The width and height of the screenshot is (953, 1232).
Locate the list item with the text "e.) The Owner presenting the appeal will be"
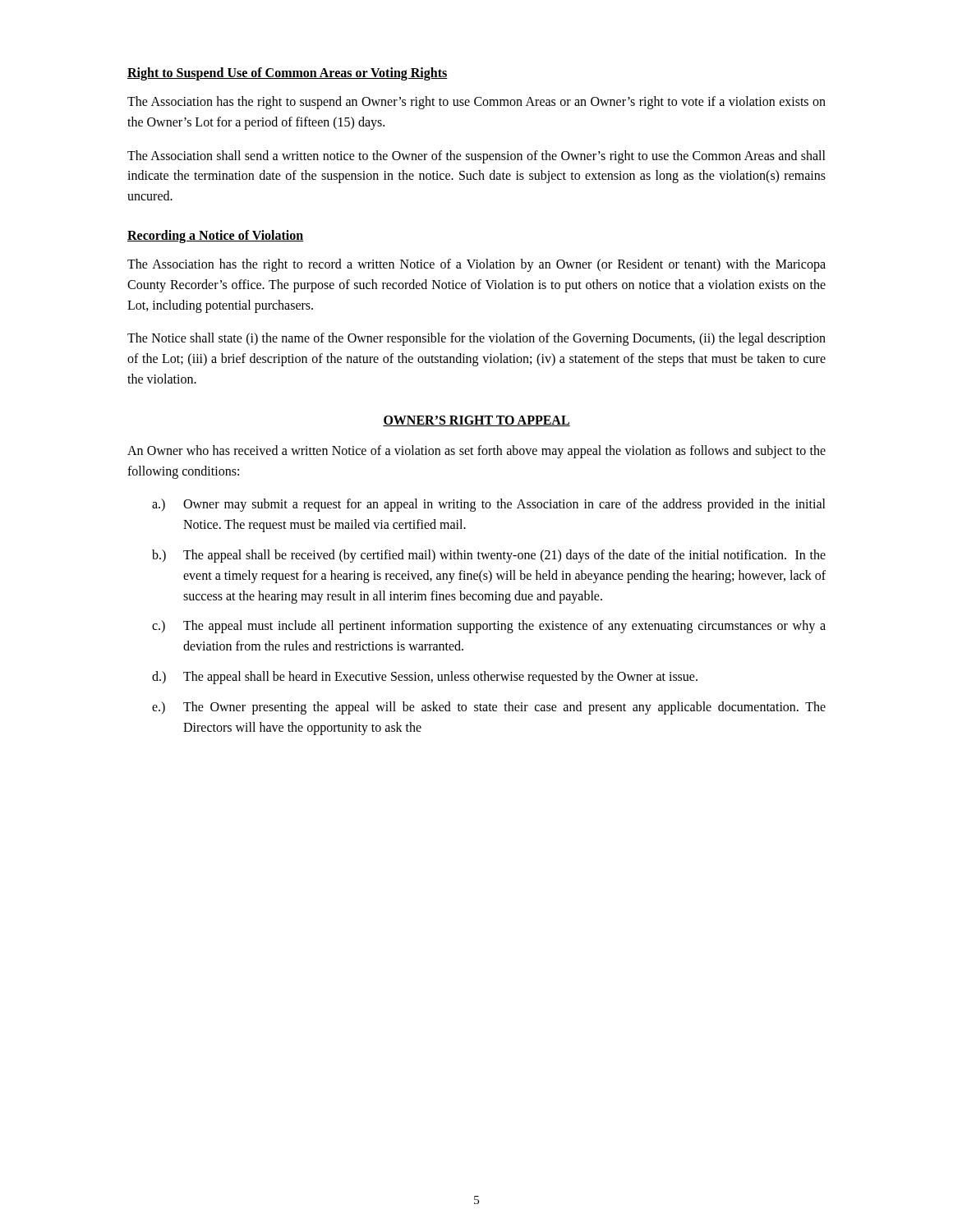point(489,717)
